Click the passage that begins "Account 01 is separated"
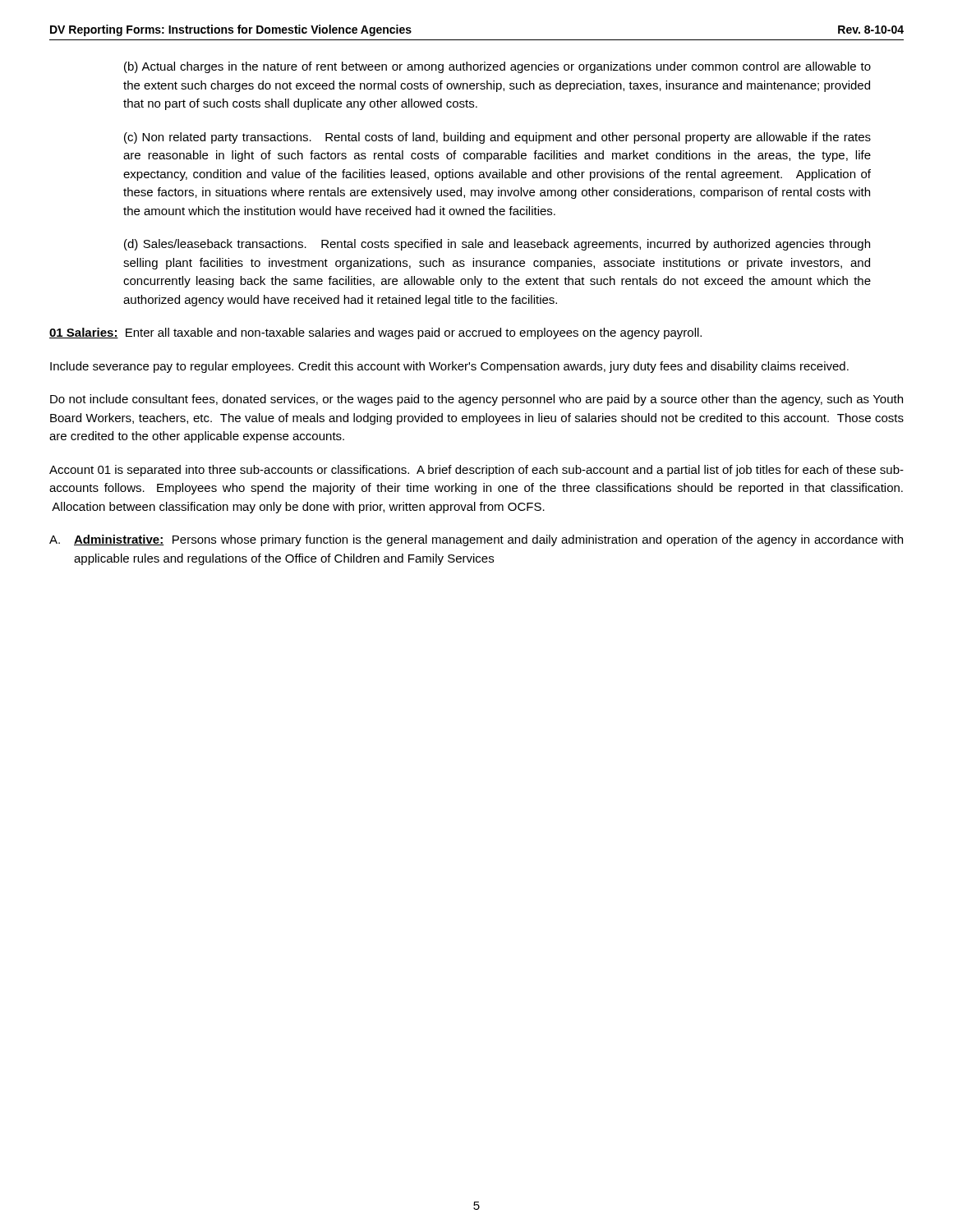 coord(476,487)
